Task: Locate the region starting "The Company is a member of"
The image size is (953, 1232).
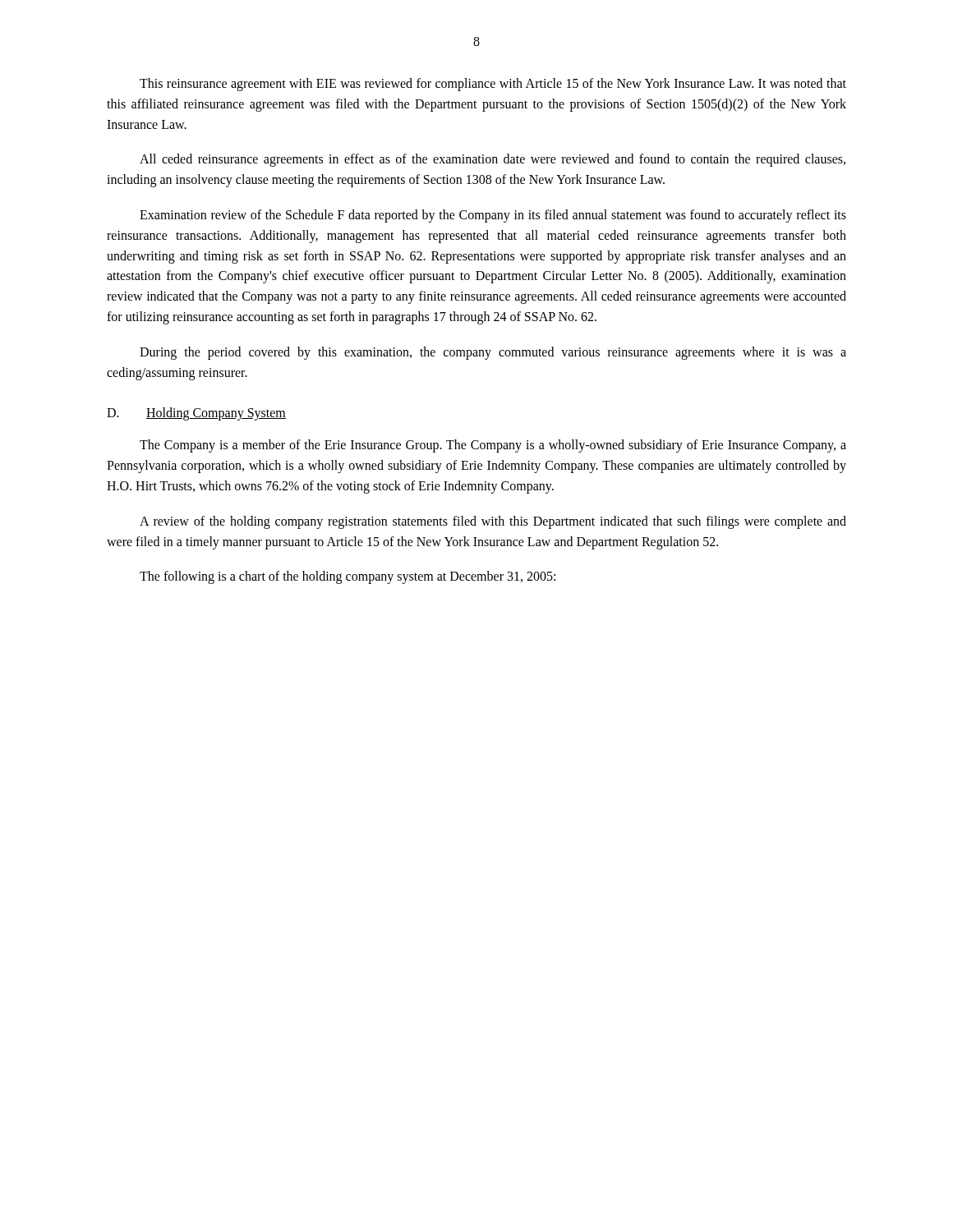Action: tap(476, 466)
